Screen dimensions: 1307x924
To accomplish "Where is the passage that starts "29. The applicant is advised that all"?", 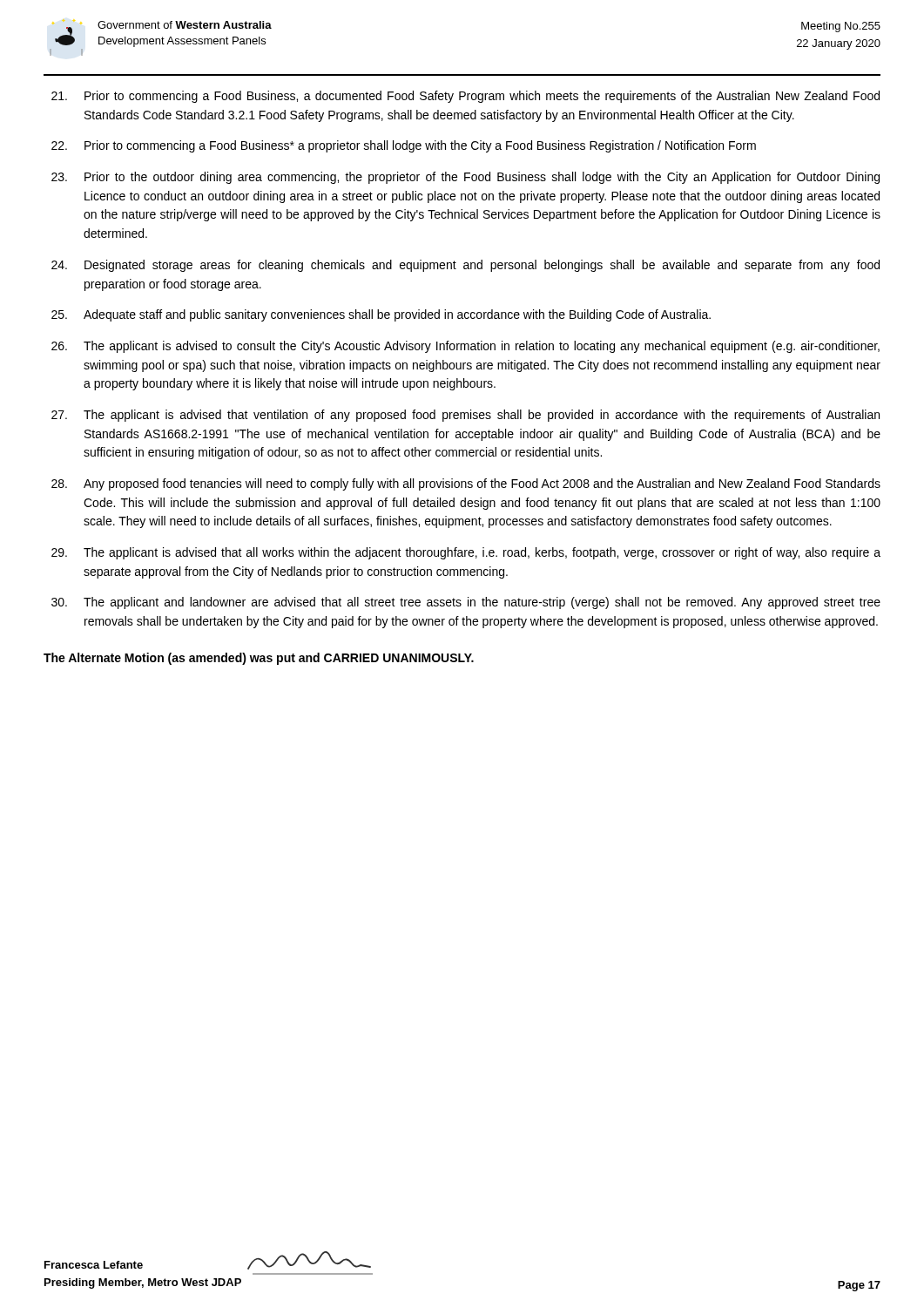I will (462, 563).
